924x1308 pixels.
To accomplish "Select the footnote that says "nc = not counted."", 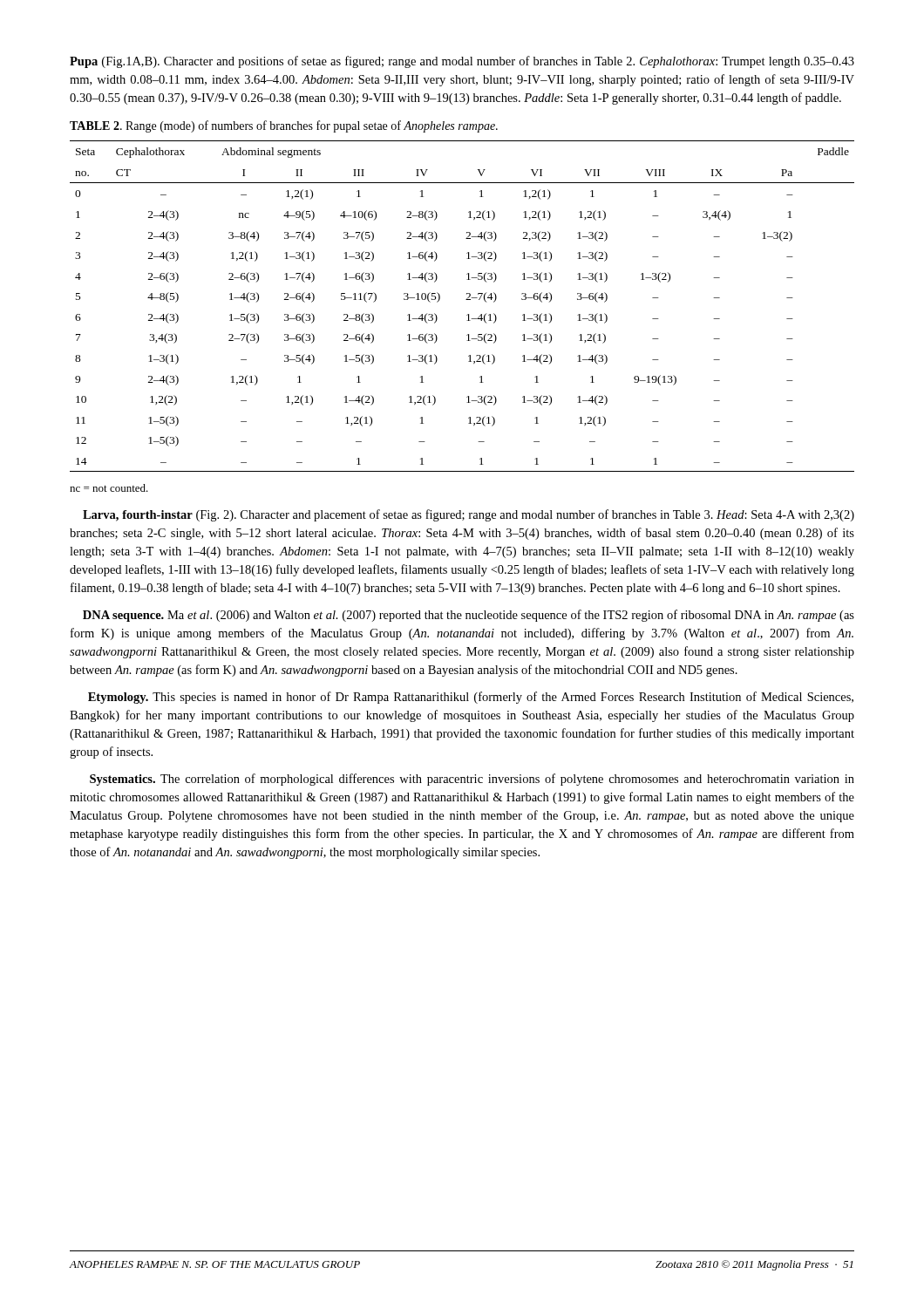I will coord(109,488).
